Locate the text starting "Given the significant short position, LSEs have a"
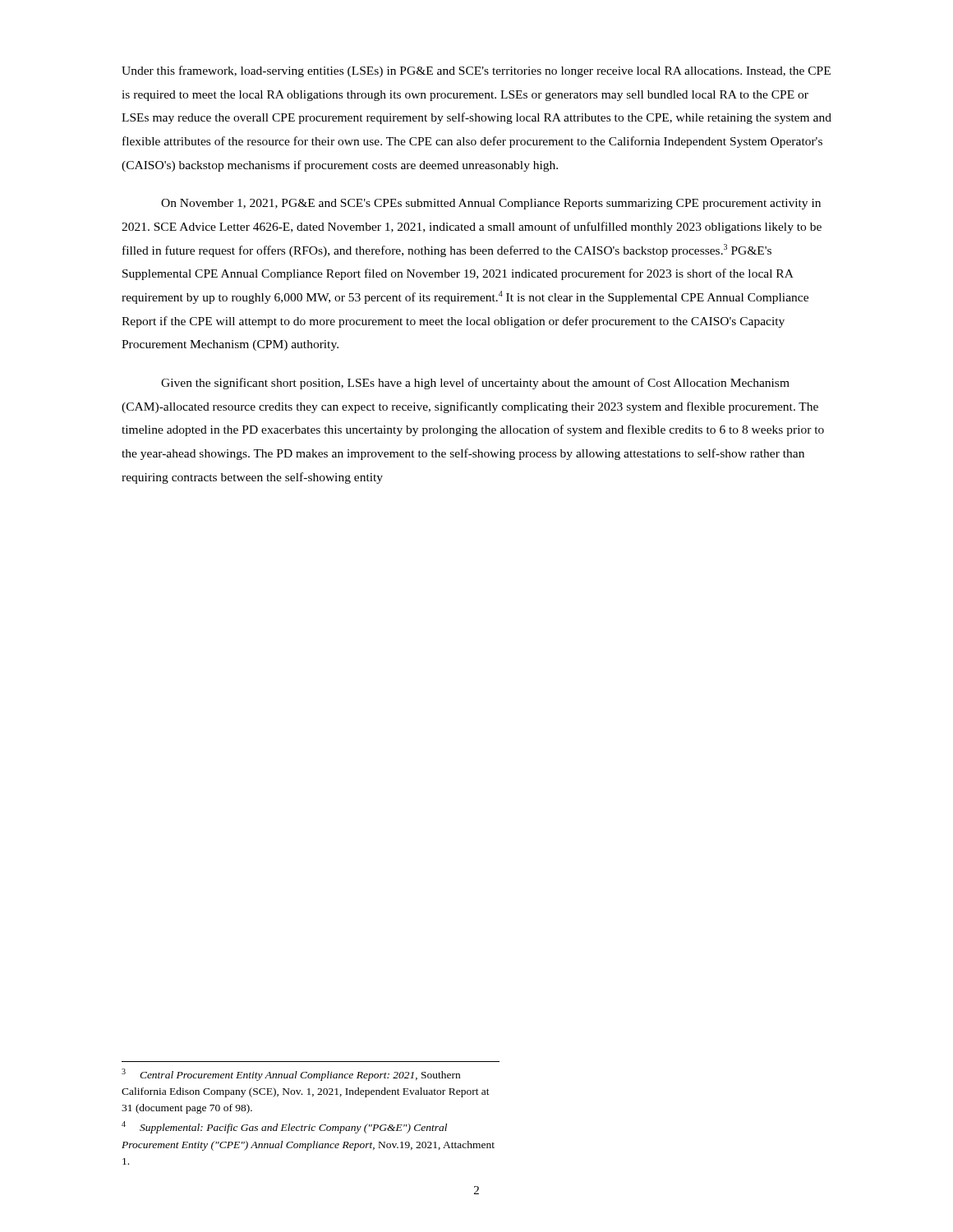This screenshot has height=1232, width=953. coord(476,430)
